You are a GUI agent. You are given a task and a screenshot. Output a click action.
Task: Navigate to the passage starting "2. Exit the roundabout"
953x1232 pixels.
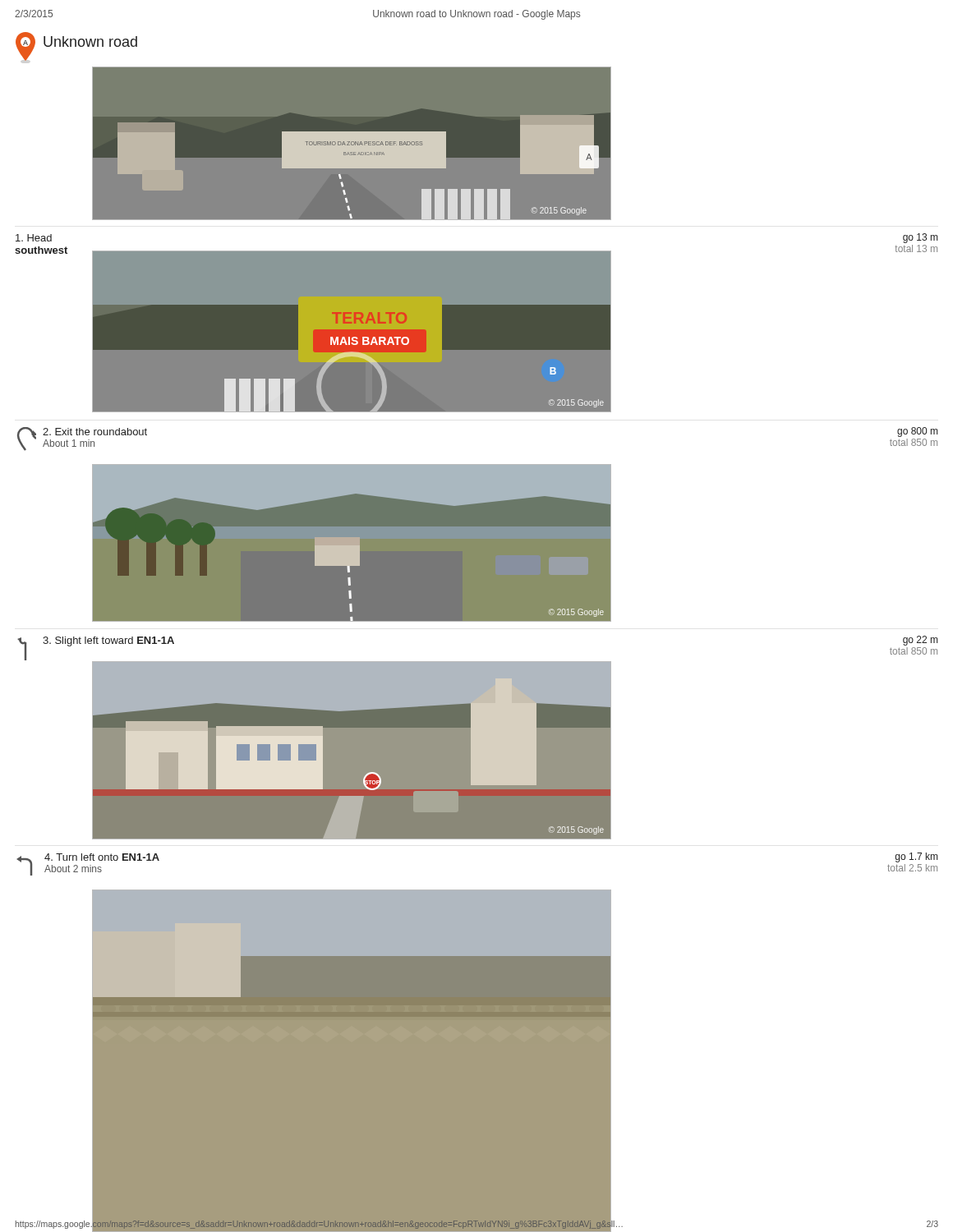84,441
